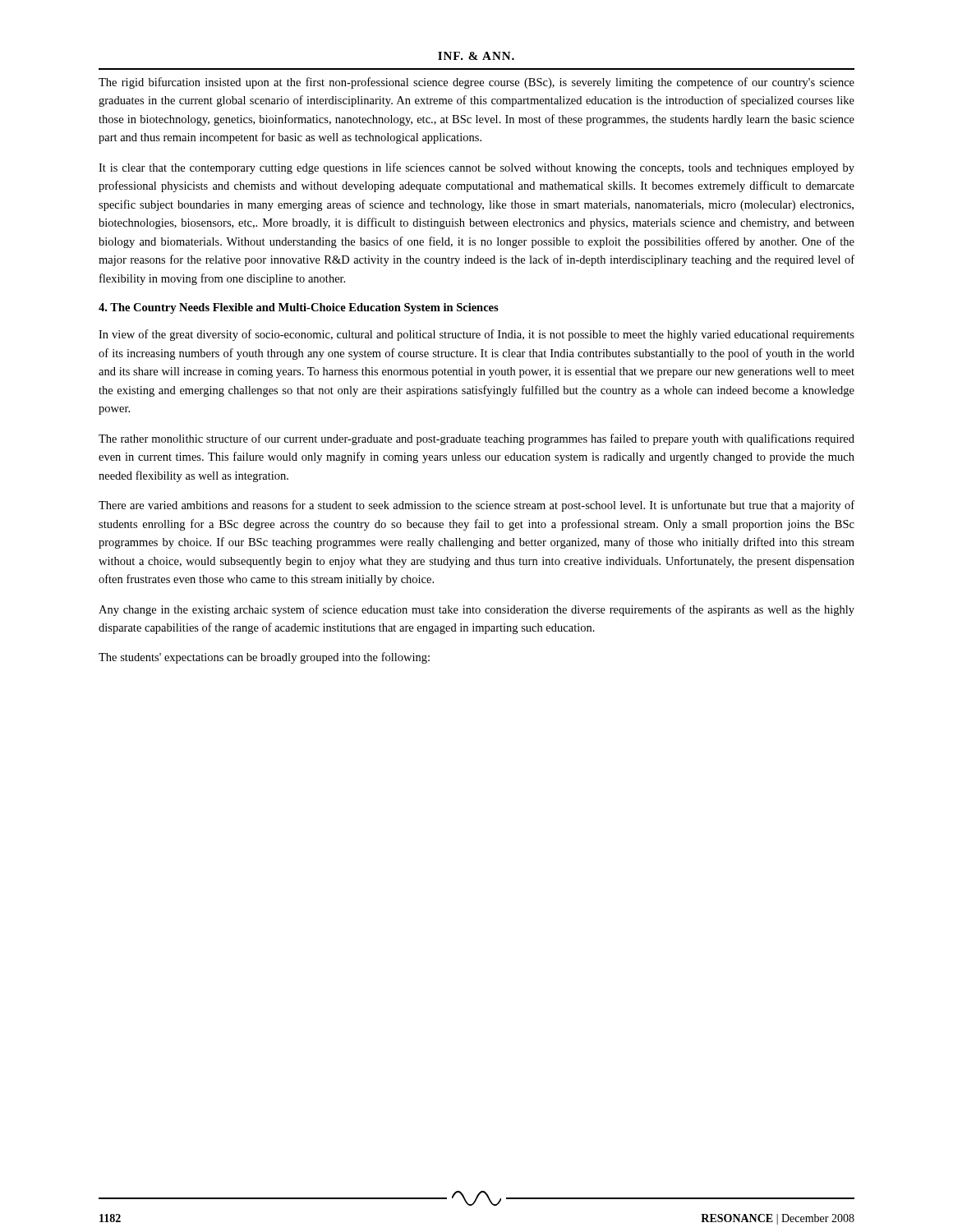Viewport: 953px width, 1232px height.
Task: Click on the text block with the text "The rather monolithic structure of our current"
Action: point(476,457)
